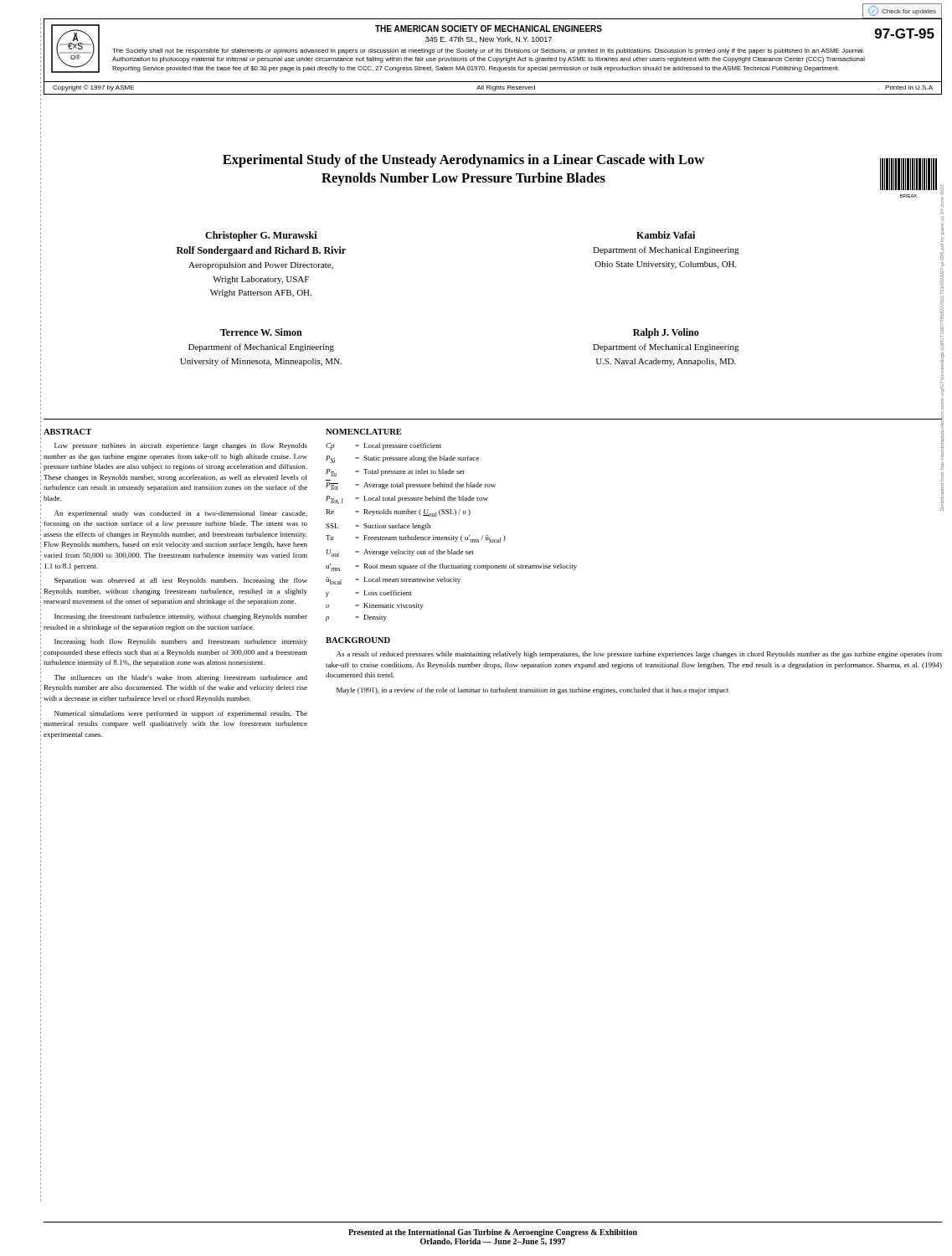The image size is (952, 1256).
Task: Point to the block beginning "Ralph J. Volino Department of"
Action: (666, 346)
